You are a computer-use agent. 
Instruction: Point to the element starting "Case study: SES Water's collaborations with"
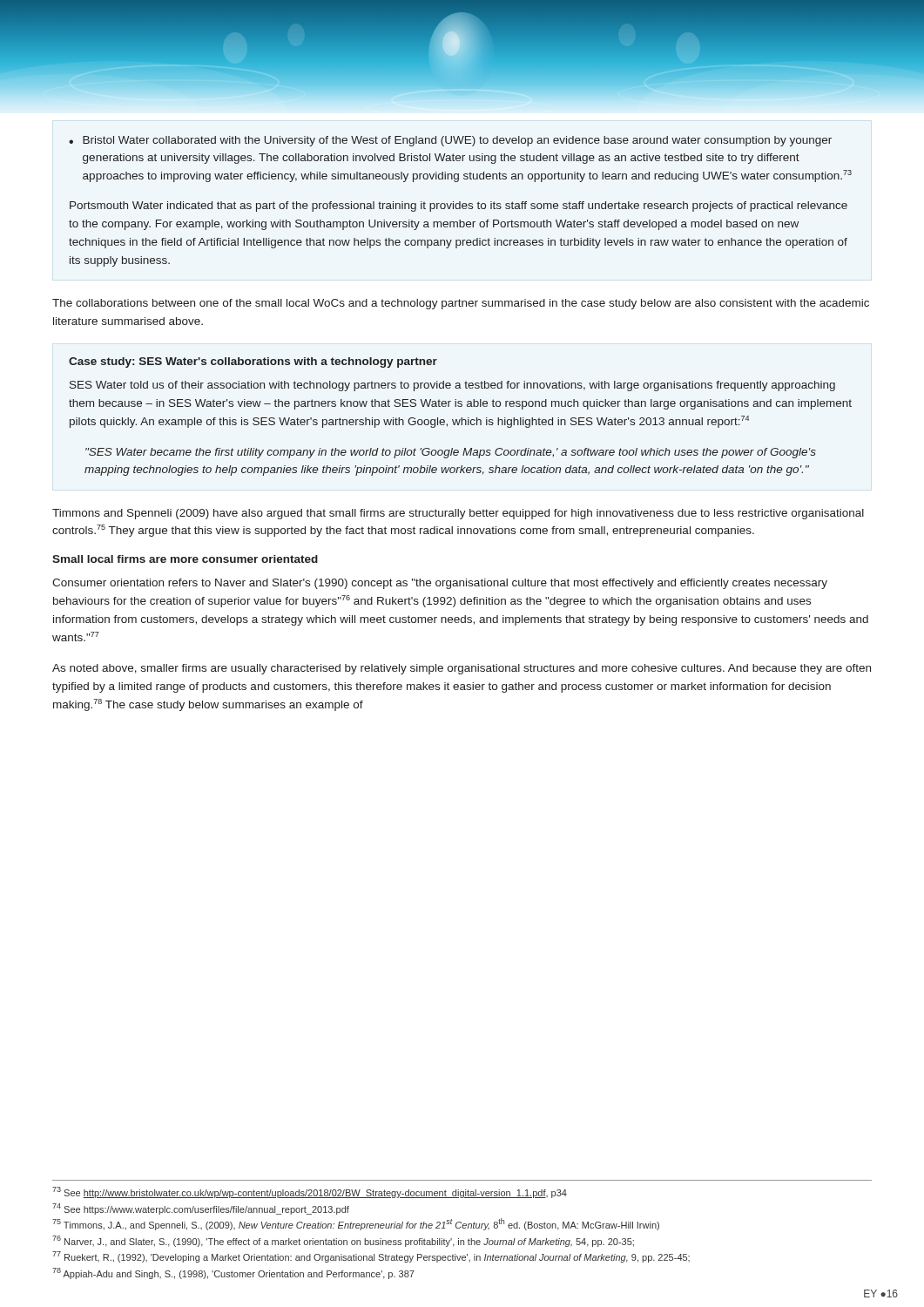tap(253, 362)
